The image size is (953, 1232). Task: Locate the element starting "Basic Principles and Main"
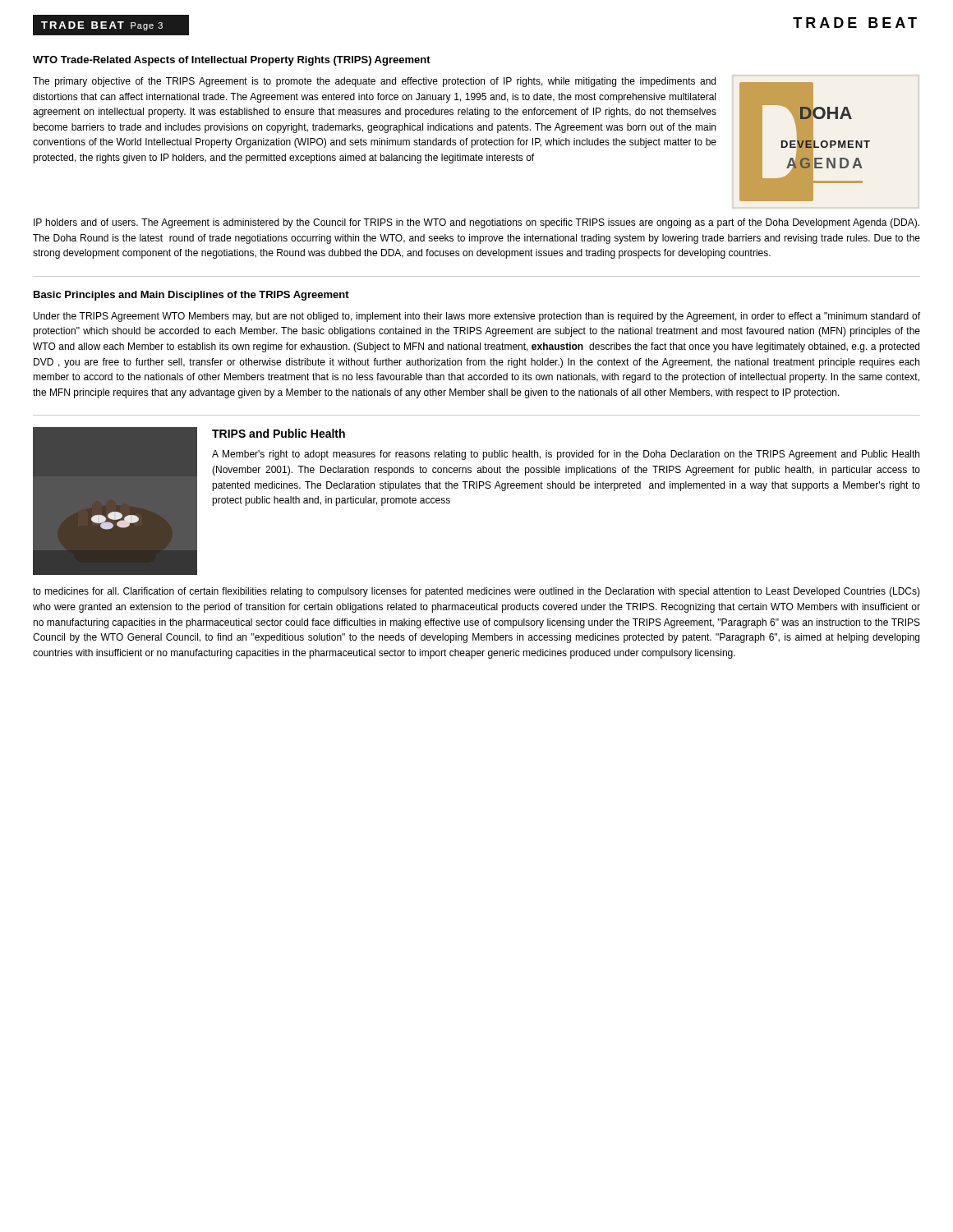click(x=191, y=294)
